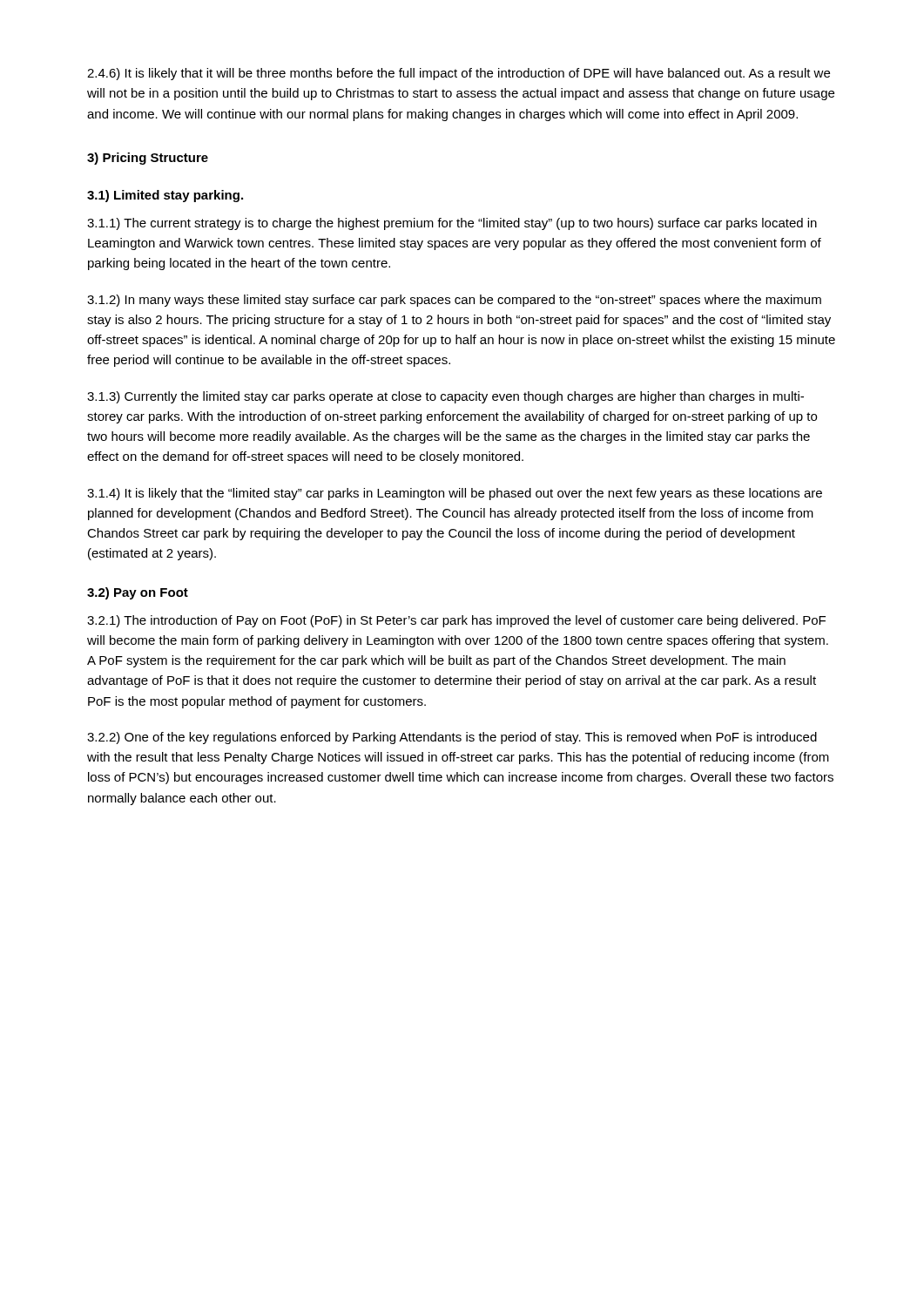Find the text block with the text "2.2) One of the key"

(461, 767)
